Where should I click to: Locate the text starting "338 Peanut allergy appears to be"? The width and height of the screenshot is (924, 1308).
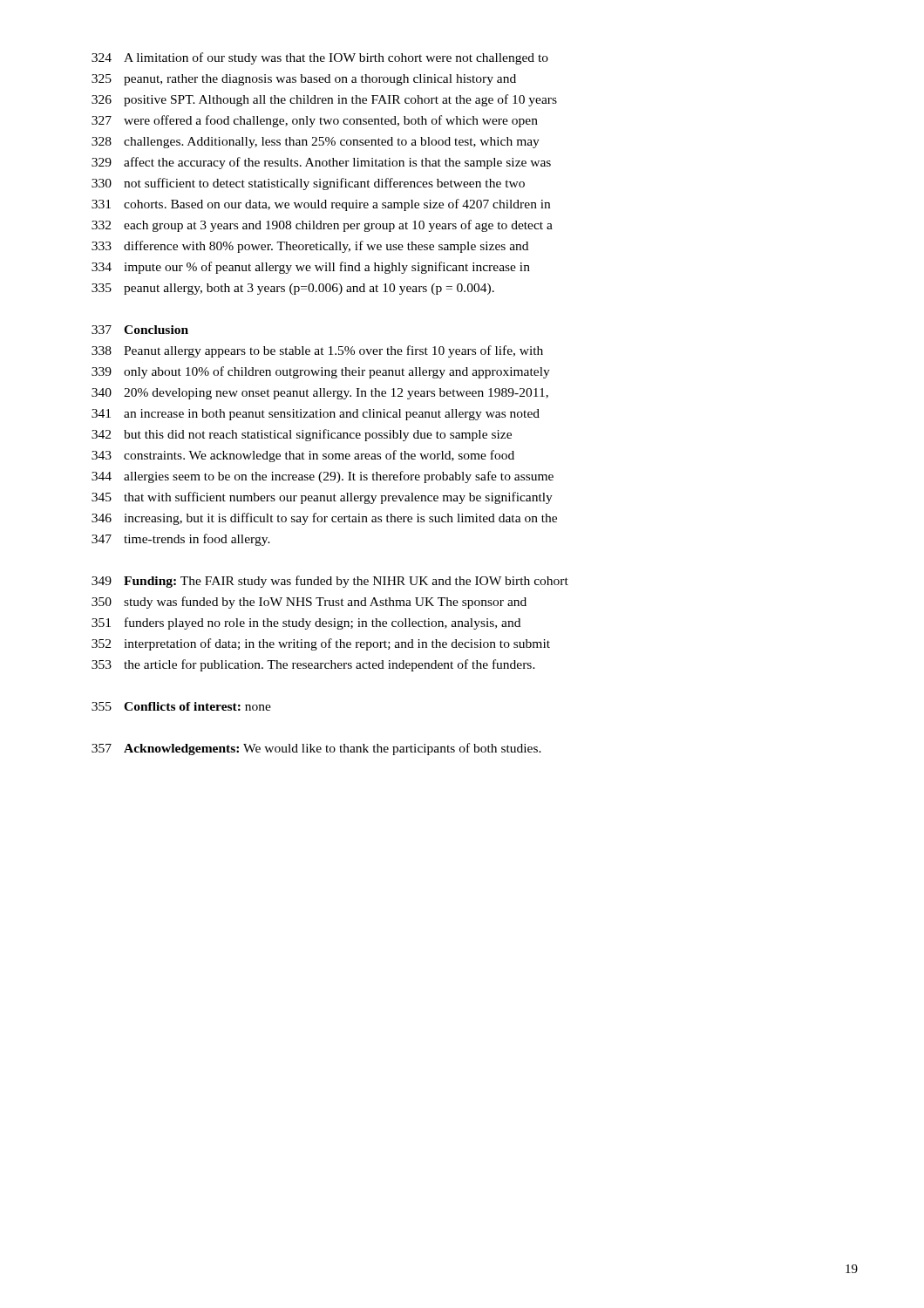click(x=466, y=445)
